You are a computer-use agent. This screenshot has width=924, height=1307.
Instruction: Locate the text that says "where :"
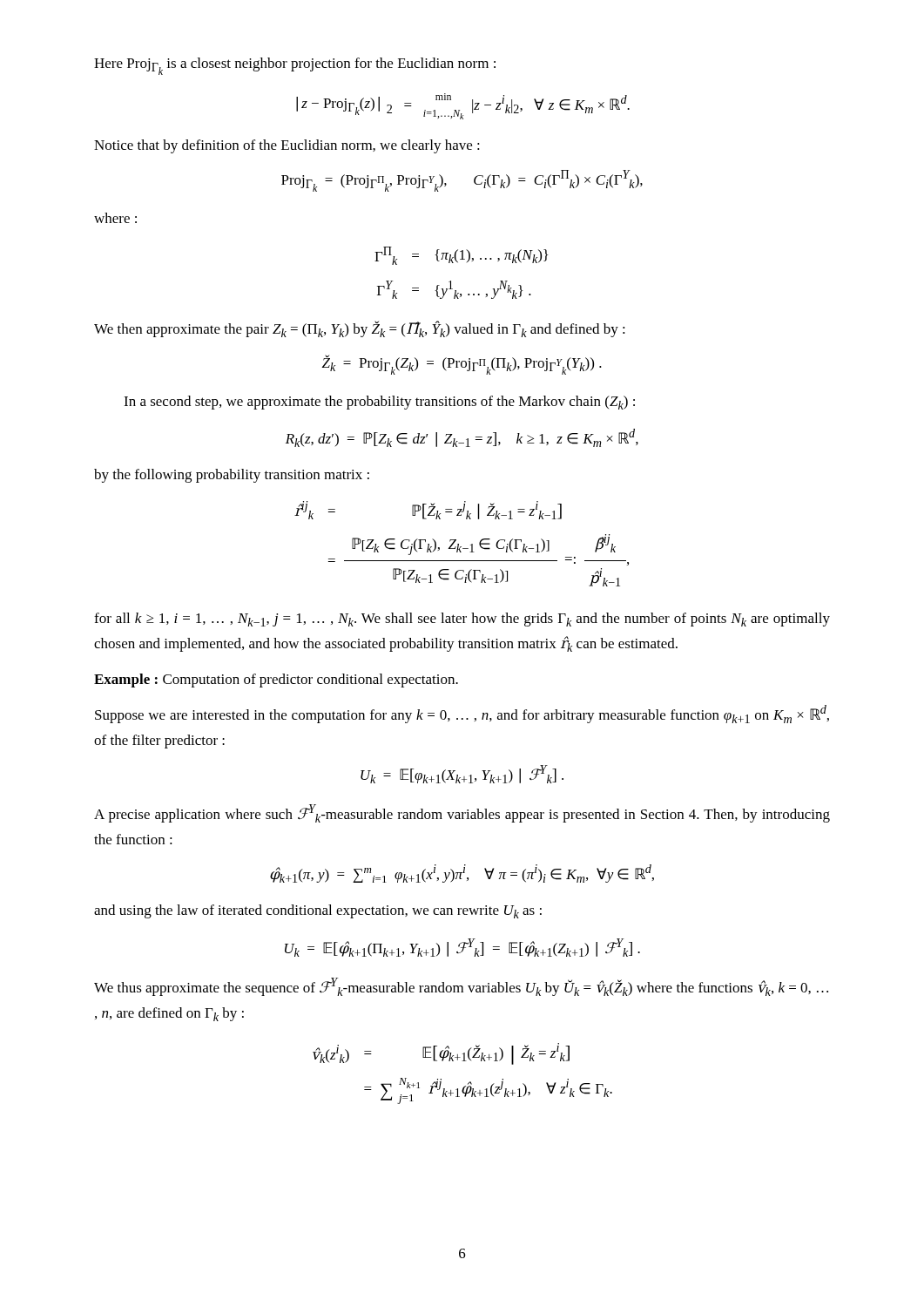(x=115, y=218)
